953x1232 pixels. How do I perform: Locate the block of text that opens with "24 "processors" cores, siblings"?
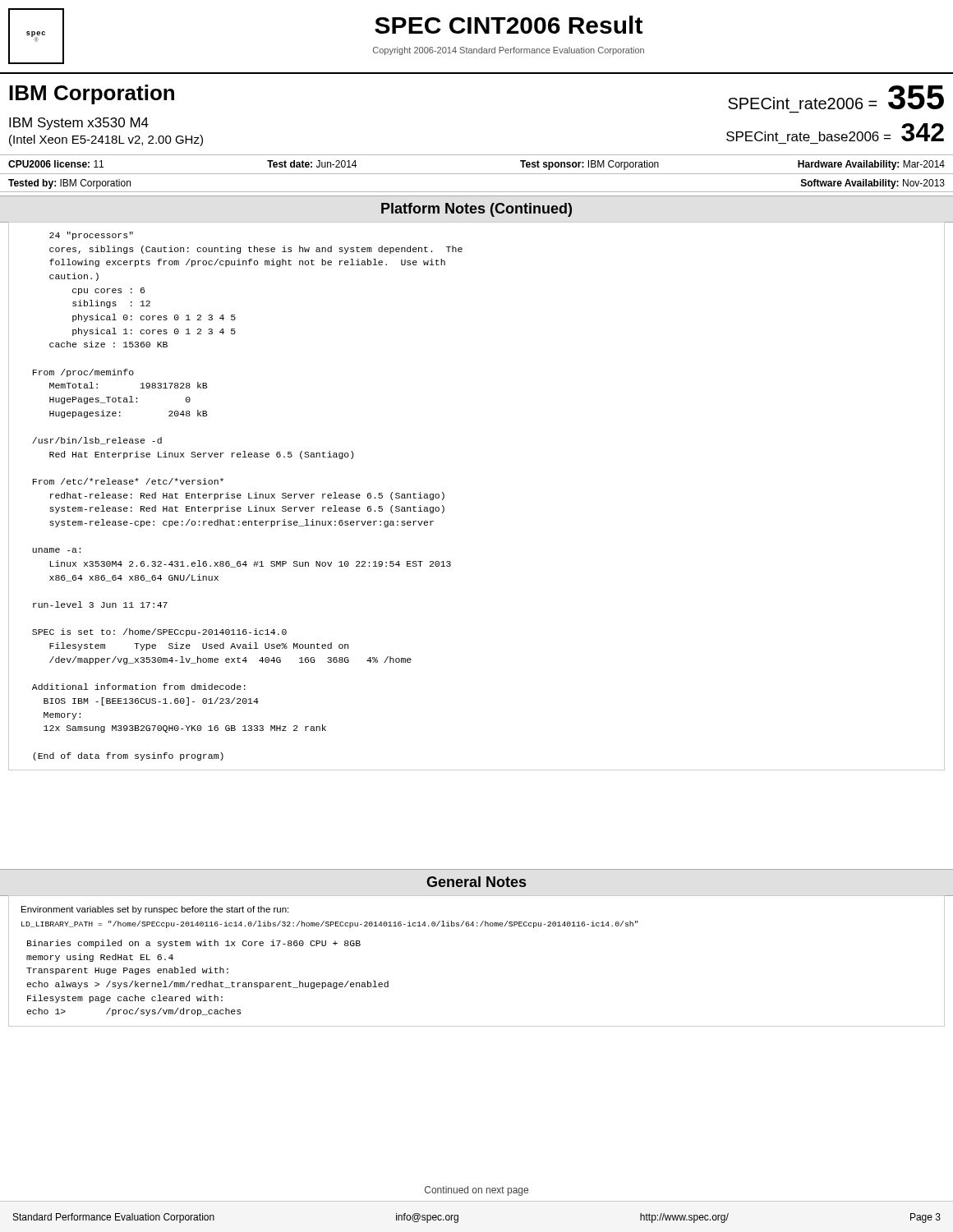pyautogui.click(x=91, y=236)
